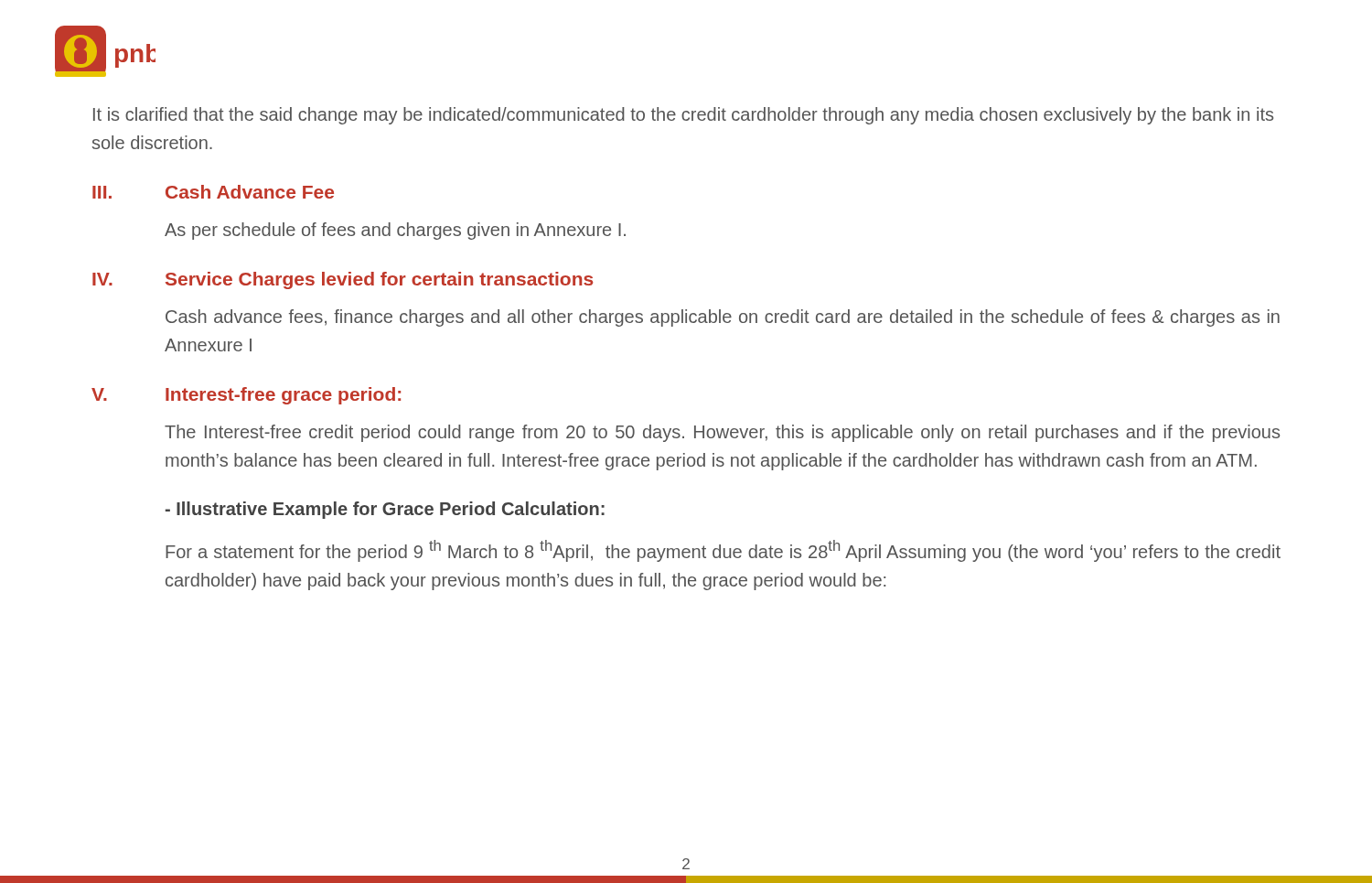Find the section header that says "IV. Service Charges"
This screenshot has height=883, width=1372.
(x=343, y=279)
